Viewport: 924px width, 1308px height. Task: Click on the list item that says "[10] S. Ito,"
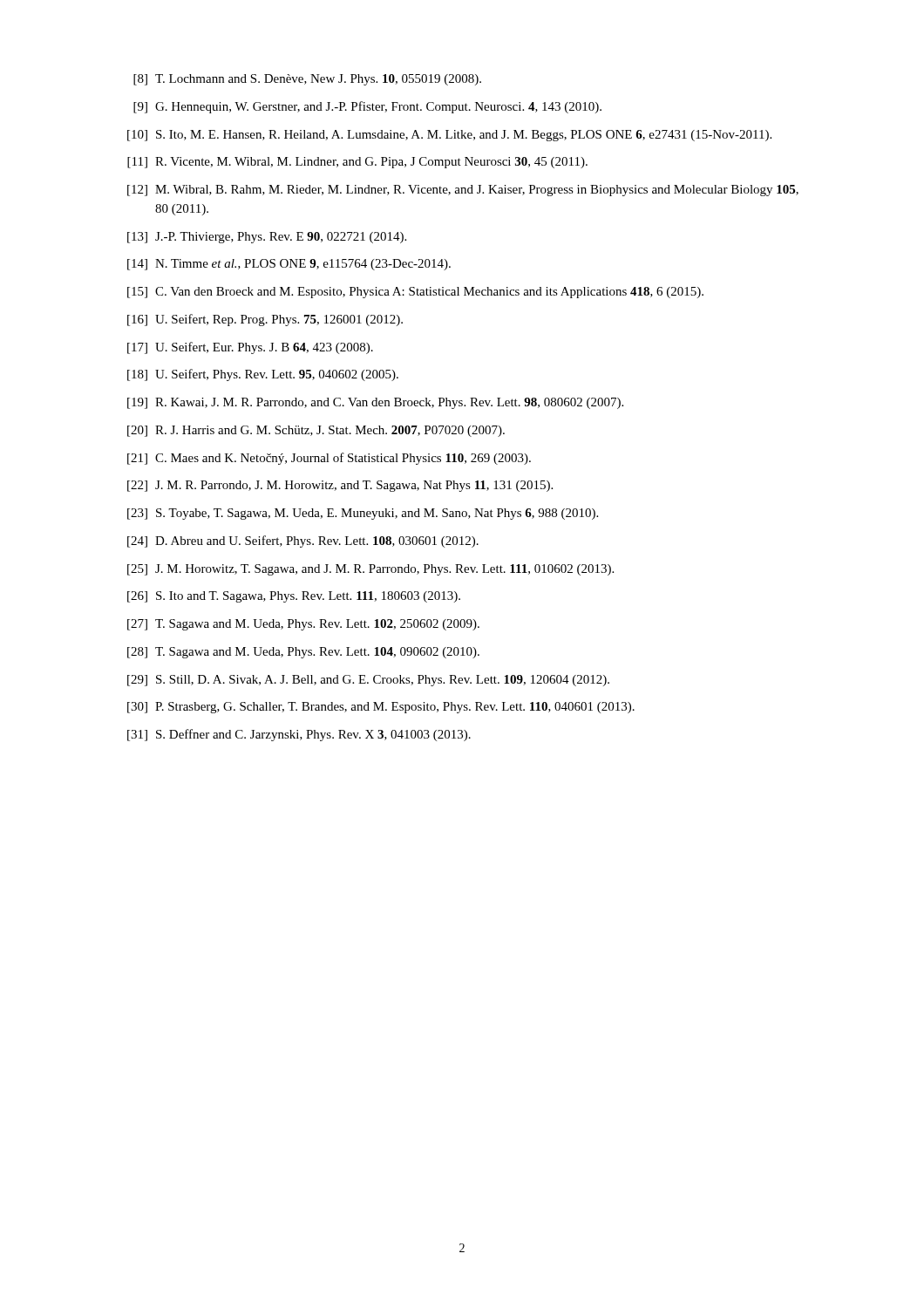point(462,135)
